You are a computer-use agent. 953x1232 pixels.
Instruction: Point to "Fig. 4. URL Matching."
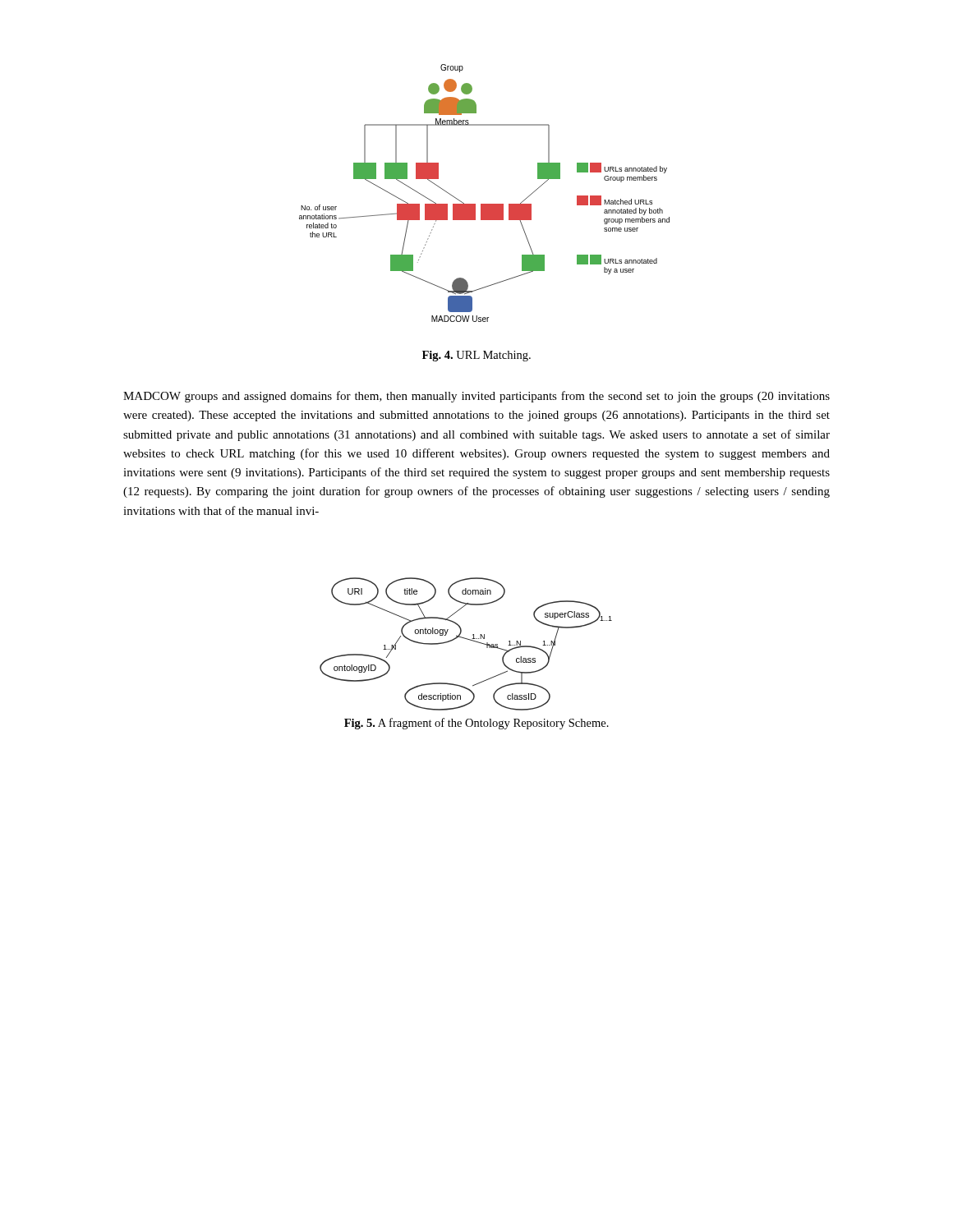pos(476,355)
